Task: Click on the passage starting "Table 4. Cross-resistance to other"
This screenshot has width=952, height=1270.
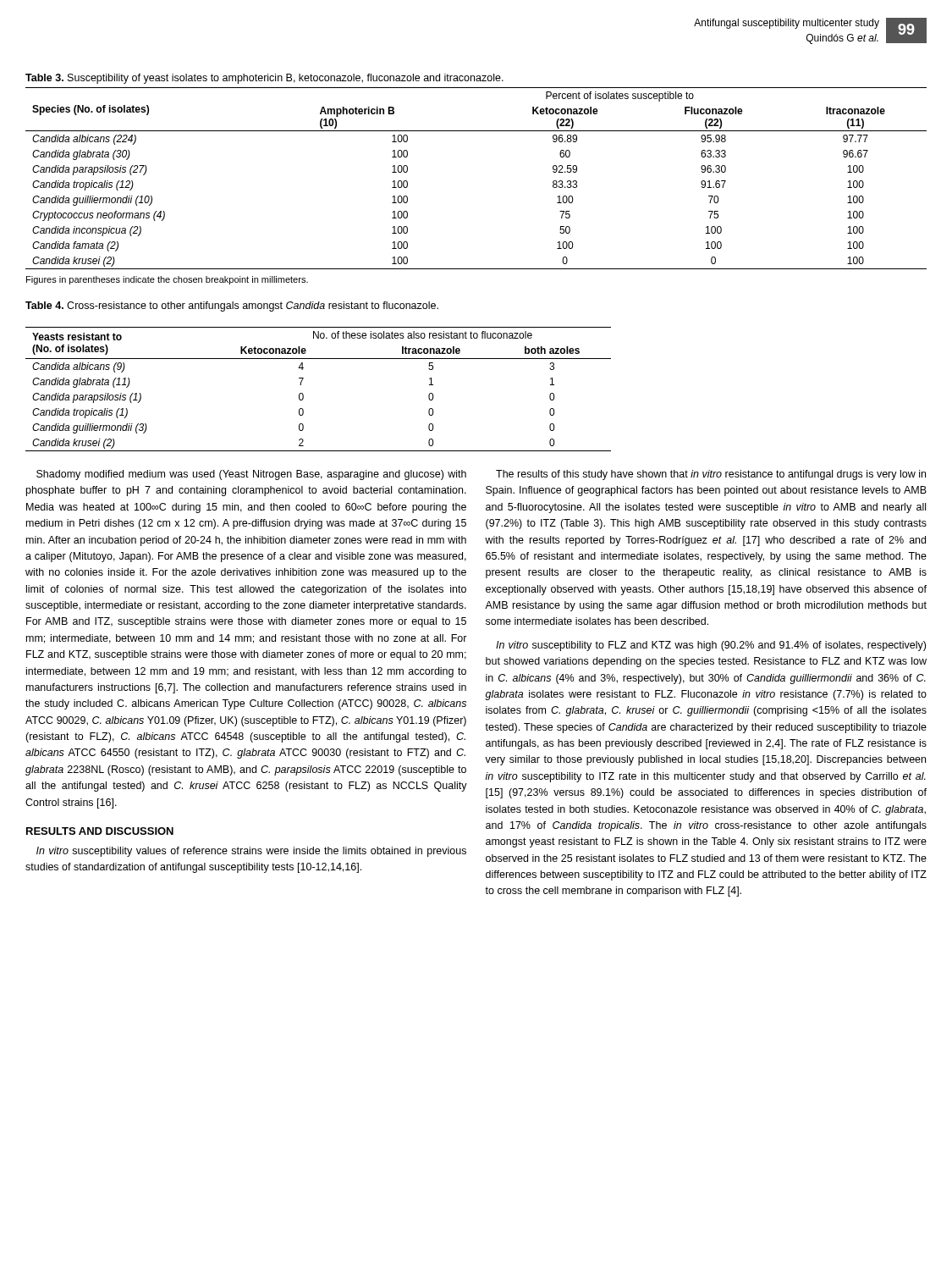Action: (x=232, y=306)
